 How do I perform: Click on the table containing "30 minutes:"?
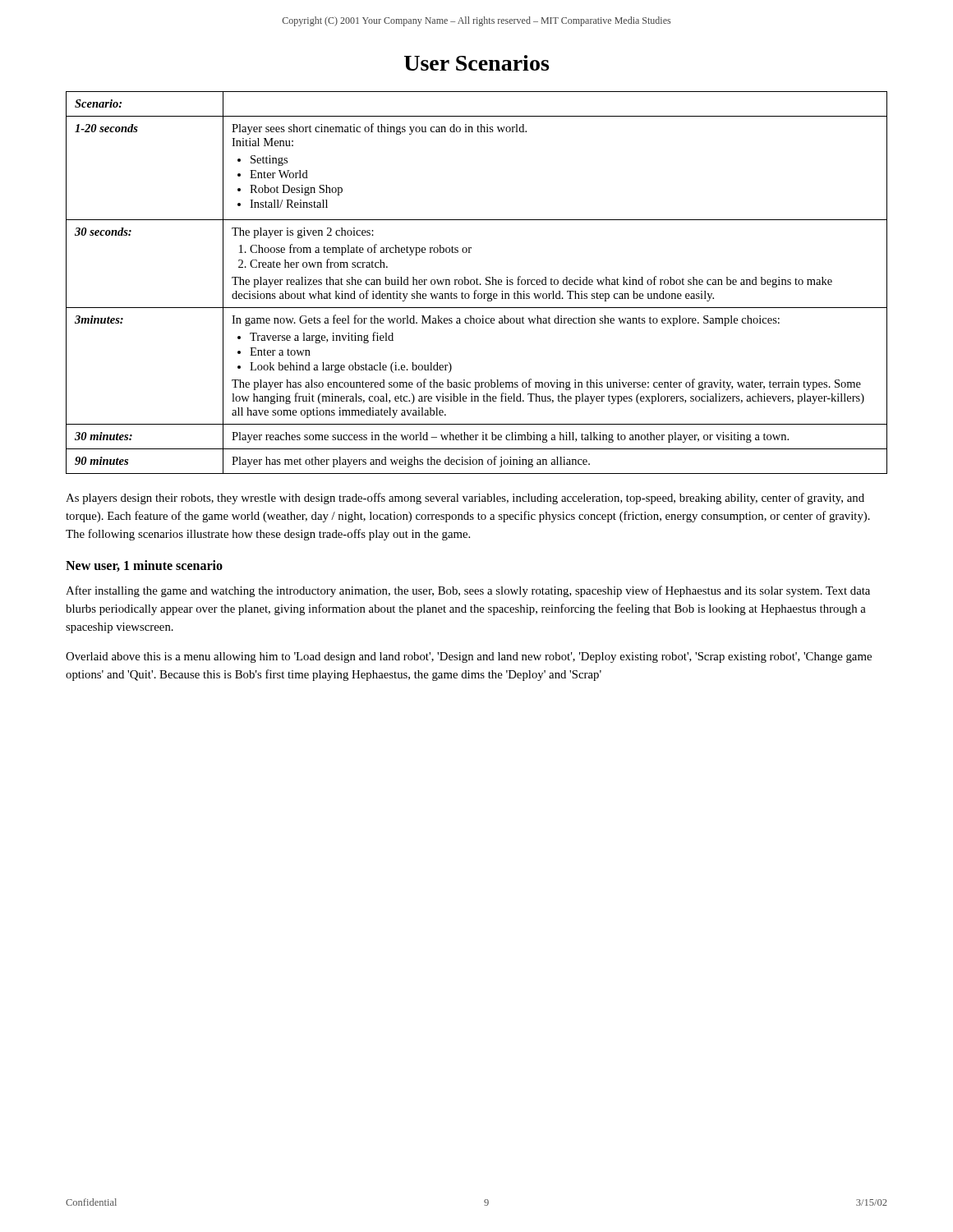(x=476, y=283)
